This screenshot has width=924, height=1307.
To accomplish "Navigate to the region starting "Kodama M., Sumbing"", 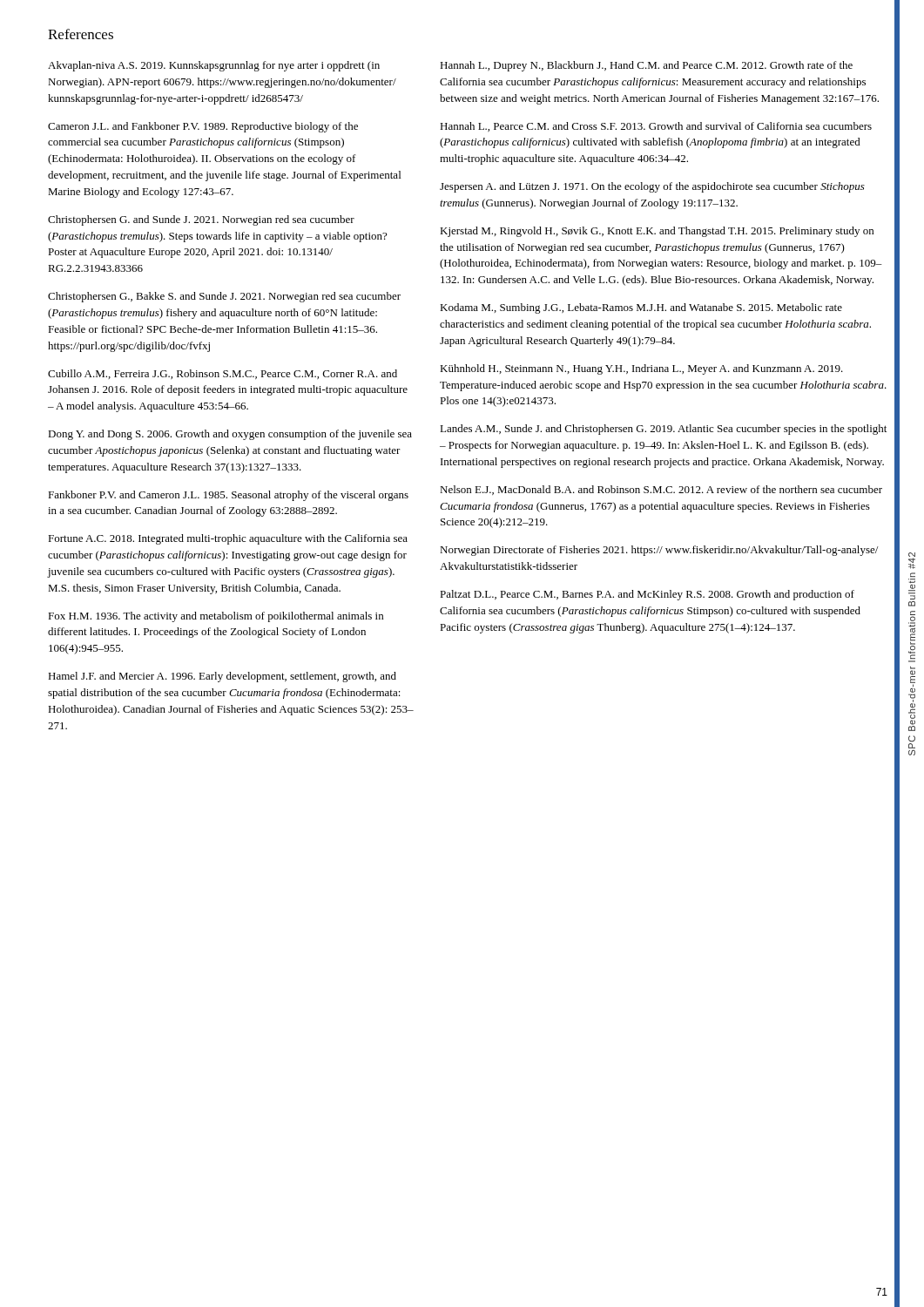I will (x=656, y=324).
